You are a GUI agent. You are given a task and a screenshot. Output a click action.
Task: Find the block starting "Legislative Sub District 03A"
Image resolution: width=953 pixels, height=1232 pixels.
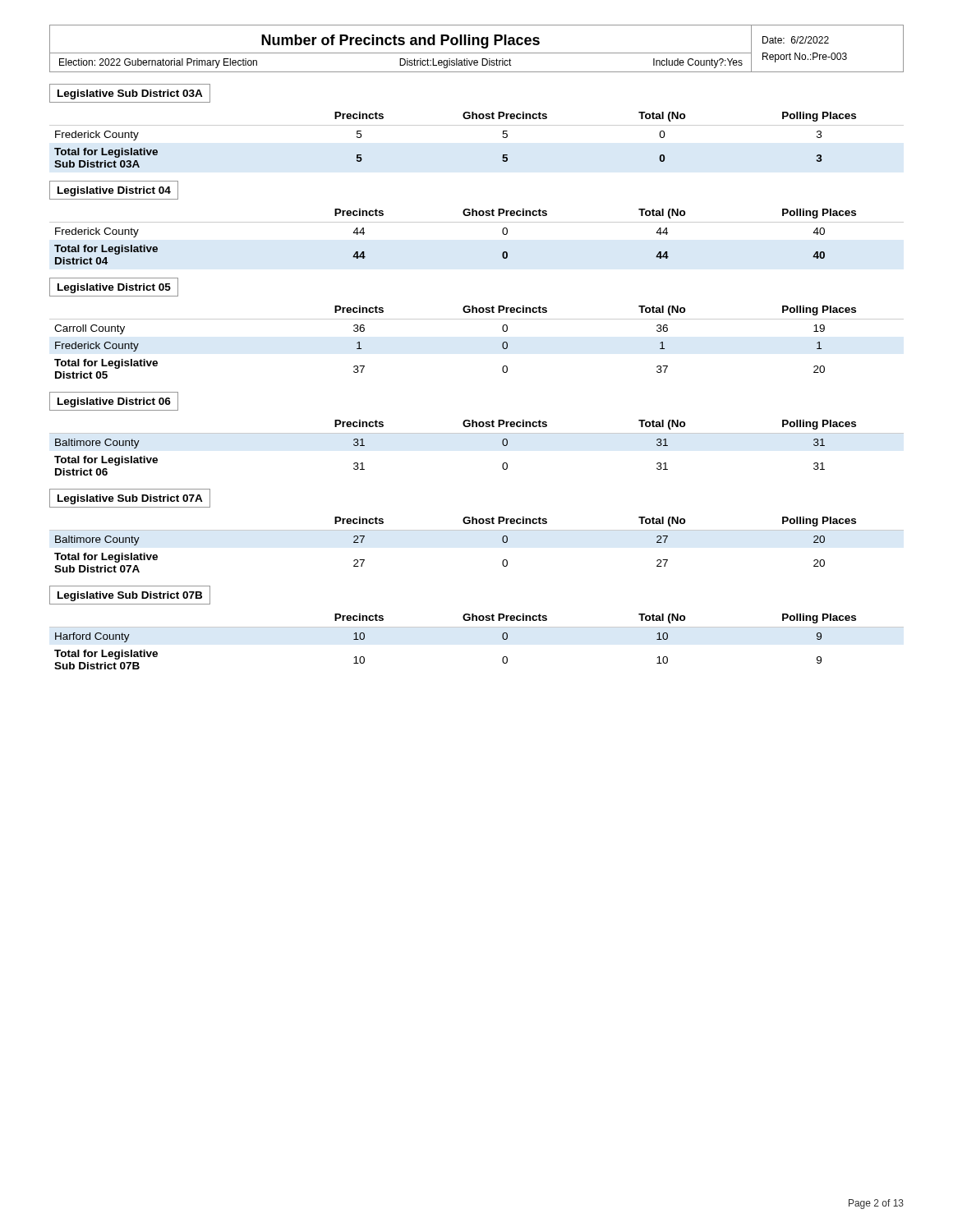(130, 93)
